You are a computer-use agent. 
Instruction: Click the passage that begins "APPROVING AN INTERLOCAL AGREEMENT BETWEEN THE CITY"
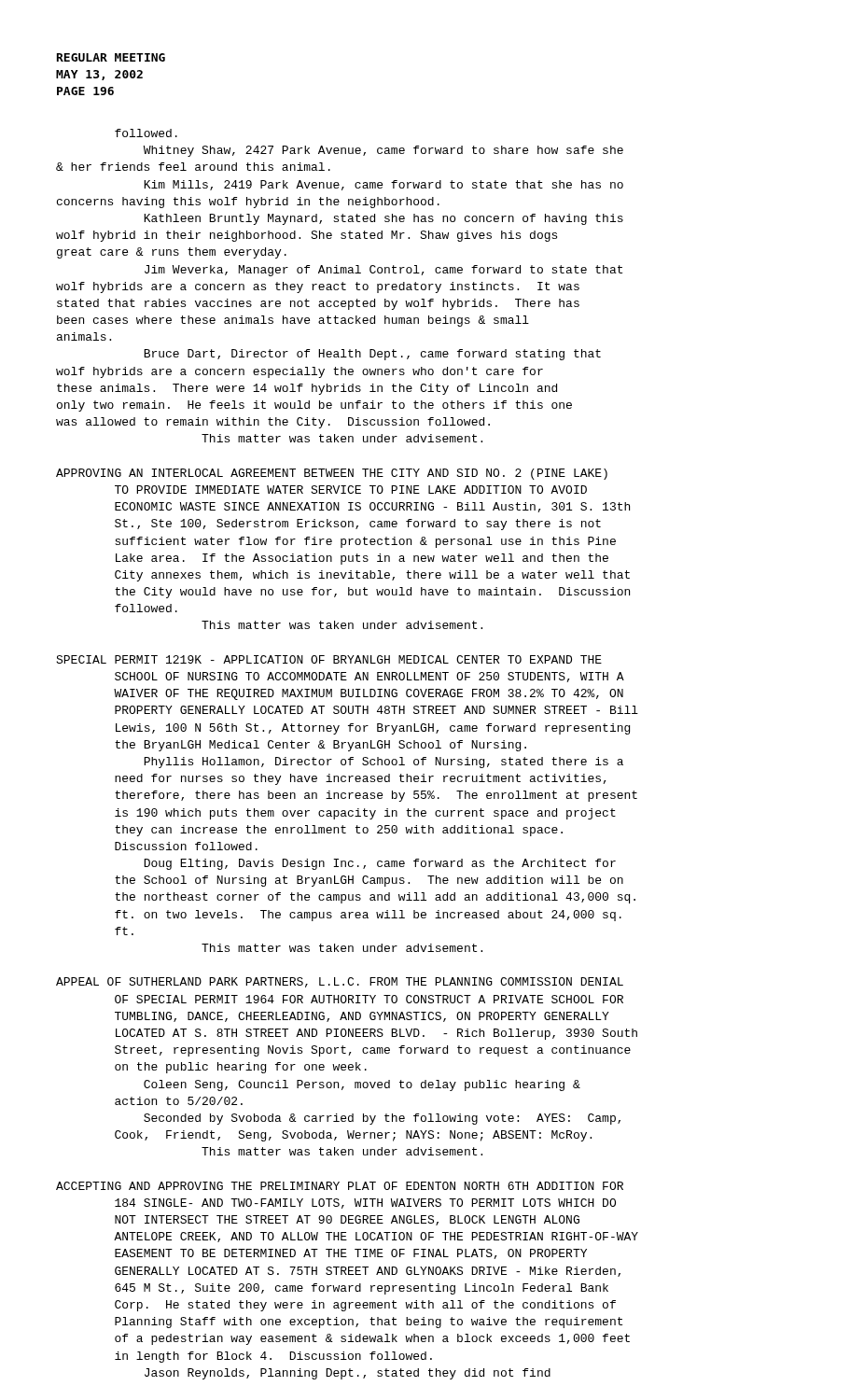(x=429, y=559)
